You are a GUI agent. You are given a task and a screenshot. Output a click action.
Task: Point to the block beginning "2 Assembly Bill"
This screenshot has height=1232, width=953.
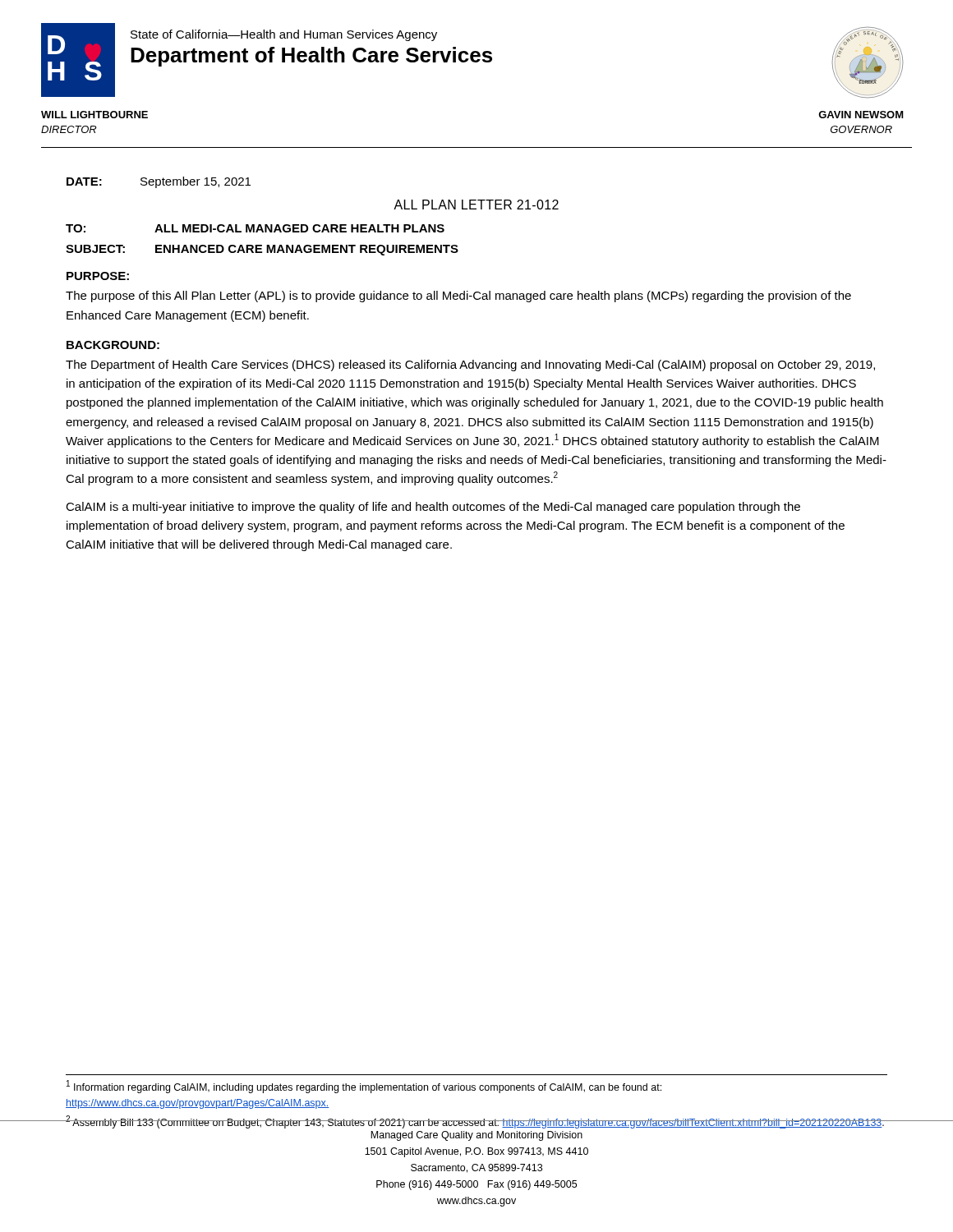(475, 1121)
